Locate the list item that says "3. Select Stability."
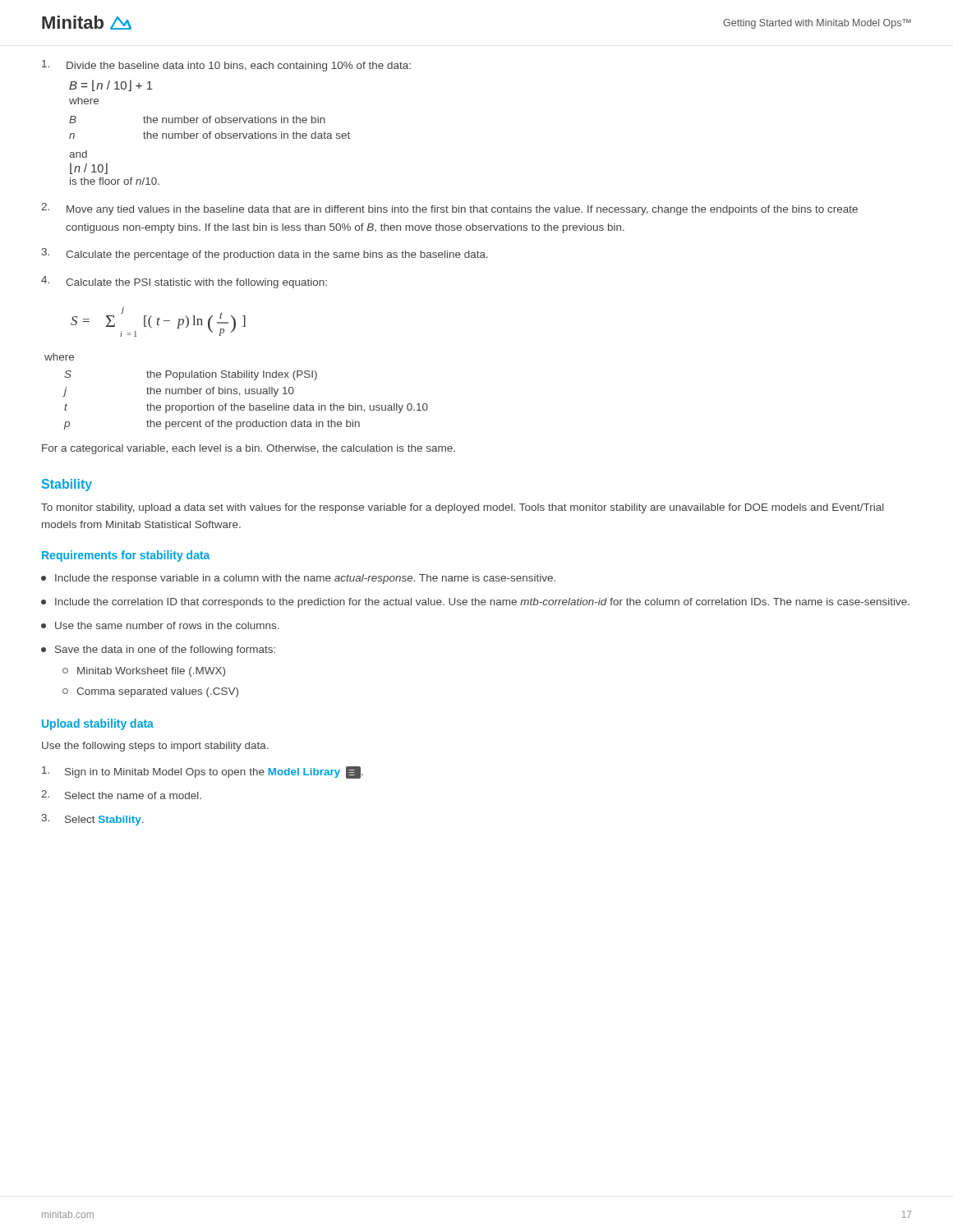This screenshot has width=953, height=1232. 93,820
